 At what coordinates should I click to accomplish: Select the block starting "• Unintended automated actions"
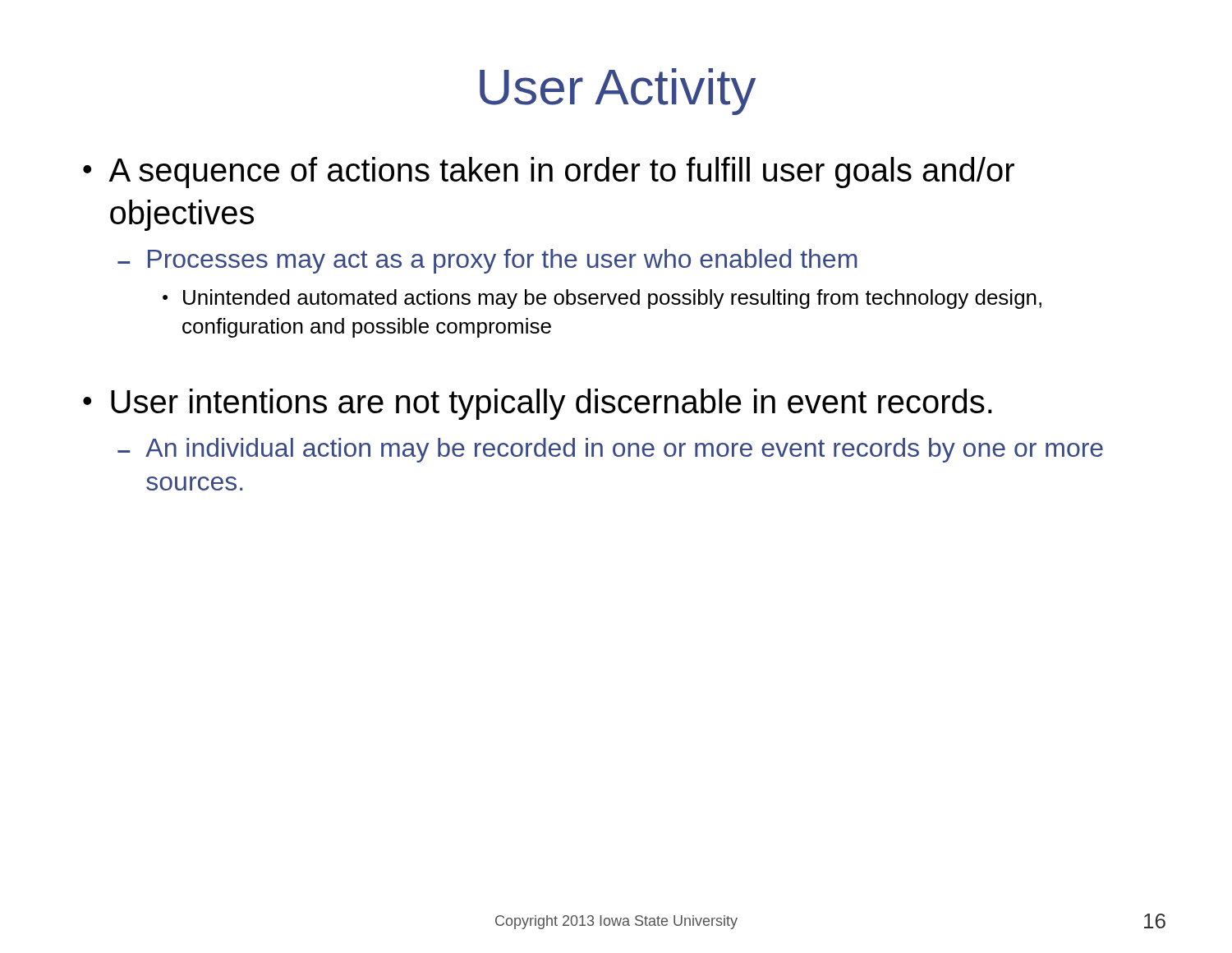(656, 312)
